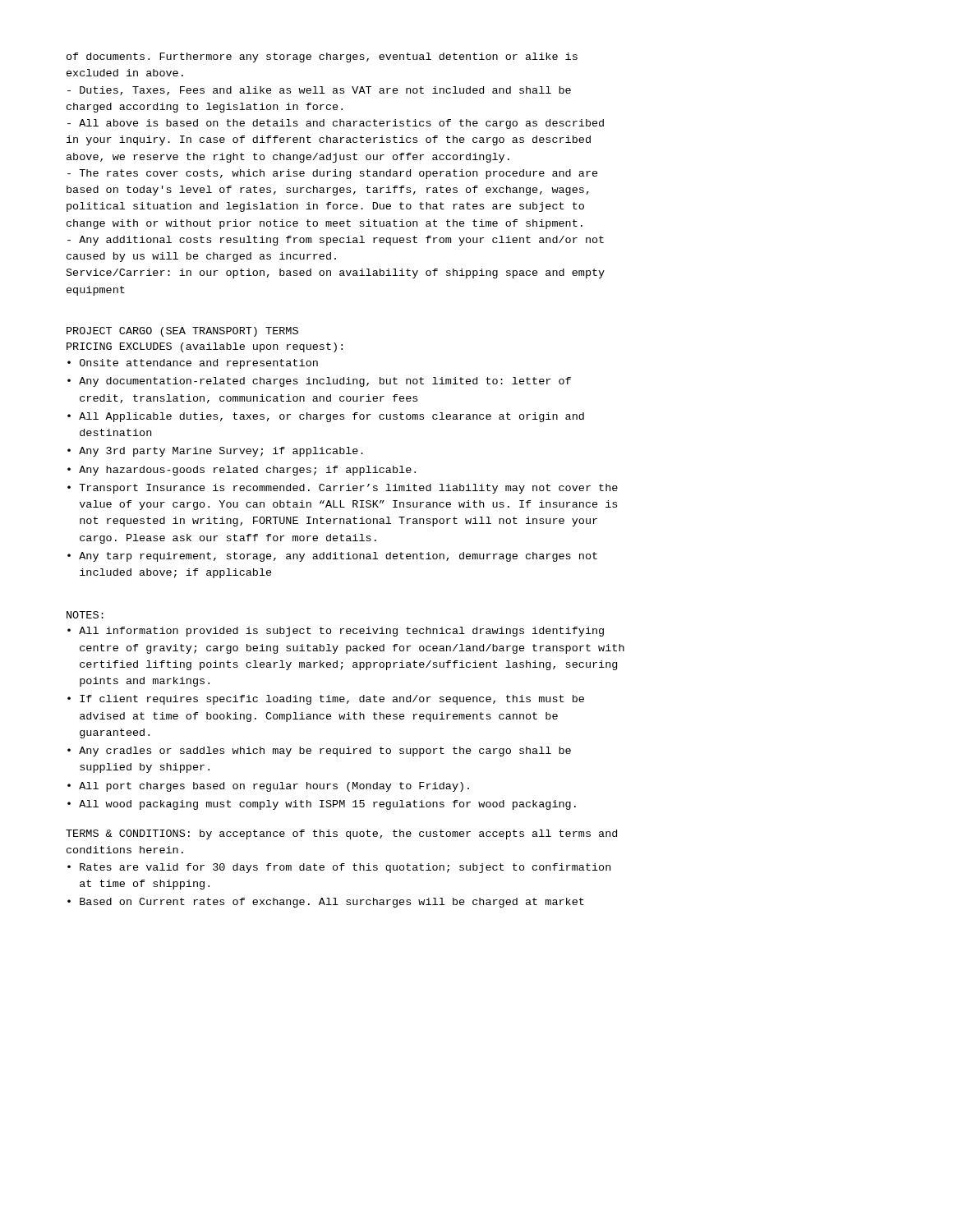Find the block starting "• Any tarp requirement,"
The height and width of the screenshot is (1232, 953).
tap(332, 565)
